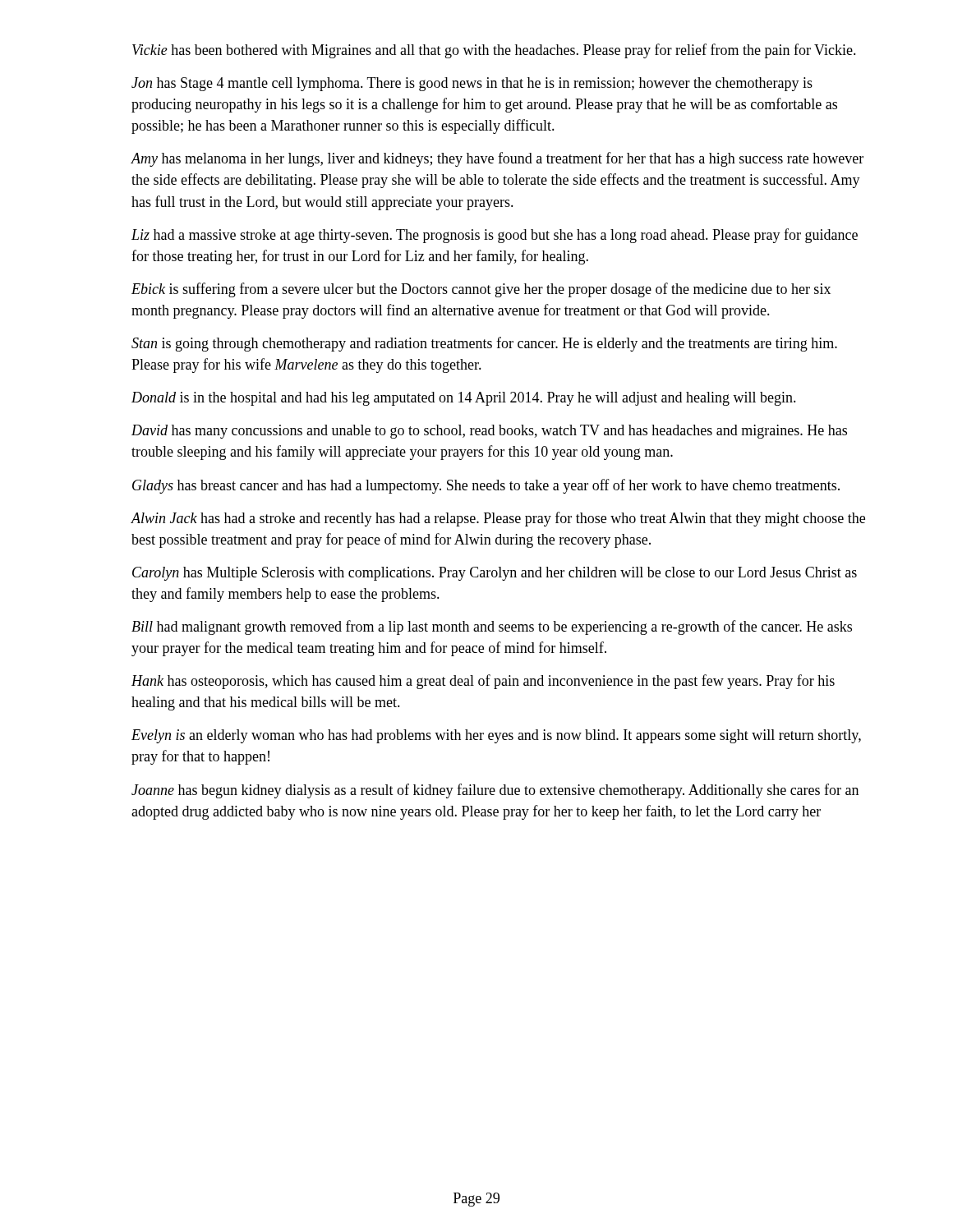
Task: Click on the region starting "Vickie has been bothered"
Action: pyautogui.click(x=476, y=50)
